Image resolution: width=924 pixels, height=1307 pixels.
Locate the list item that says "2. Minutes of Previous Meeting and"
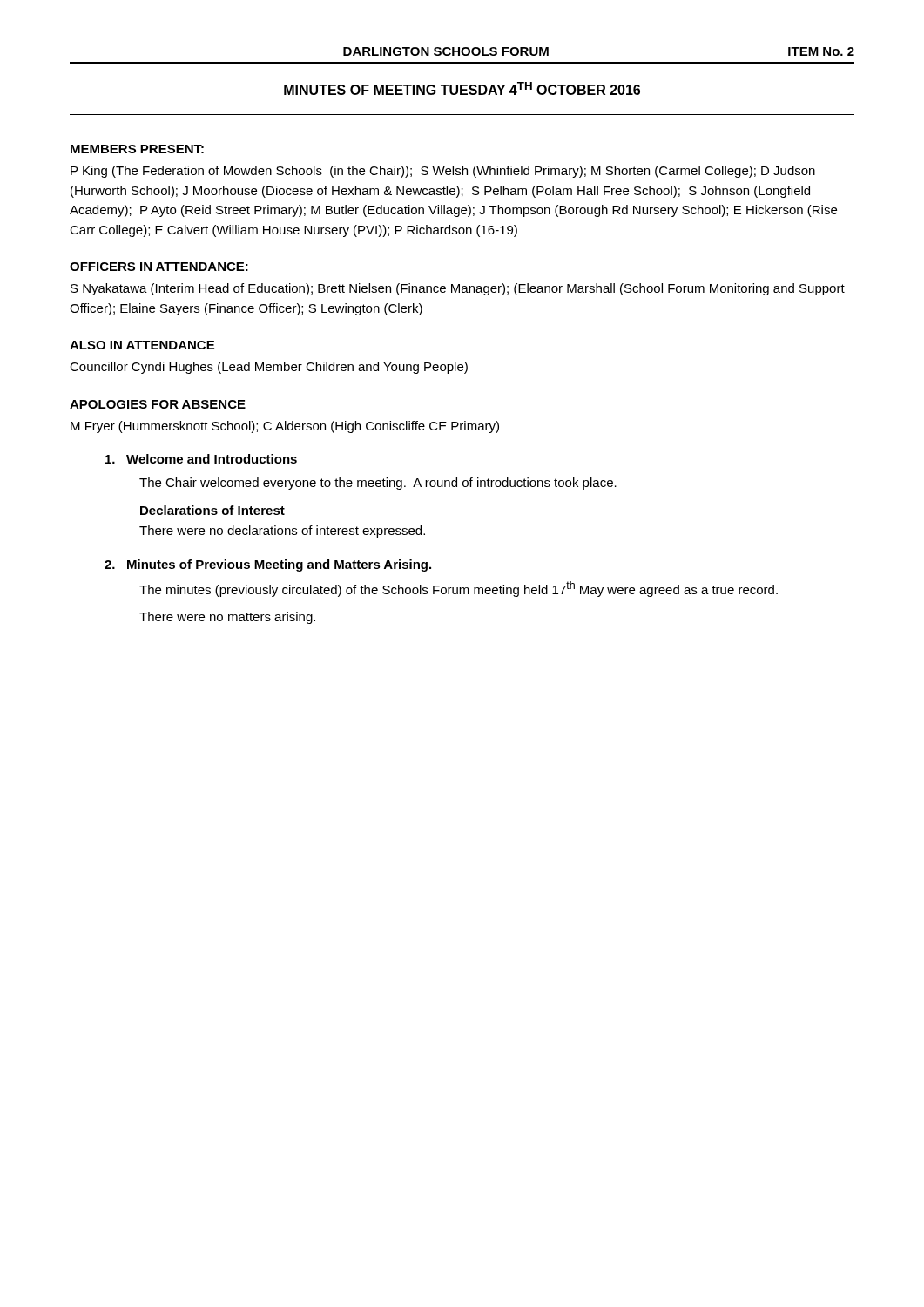click(x=268, y=564)
